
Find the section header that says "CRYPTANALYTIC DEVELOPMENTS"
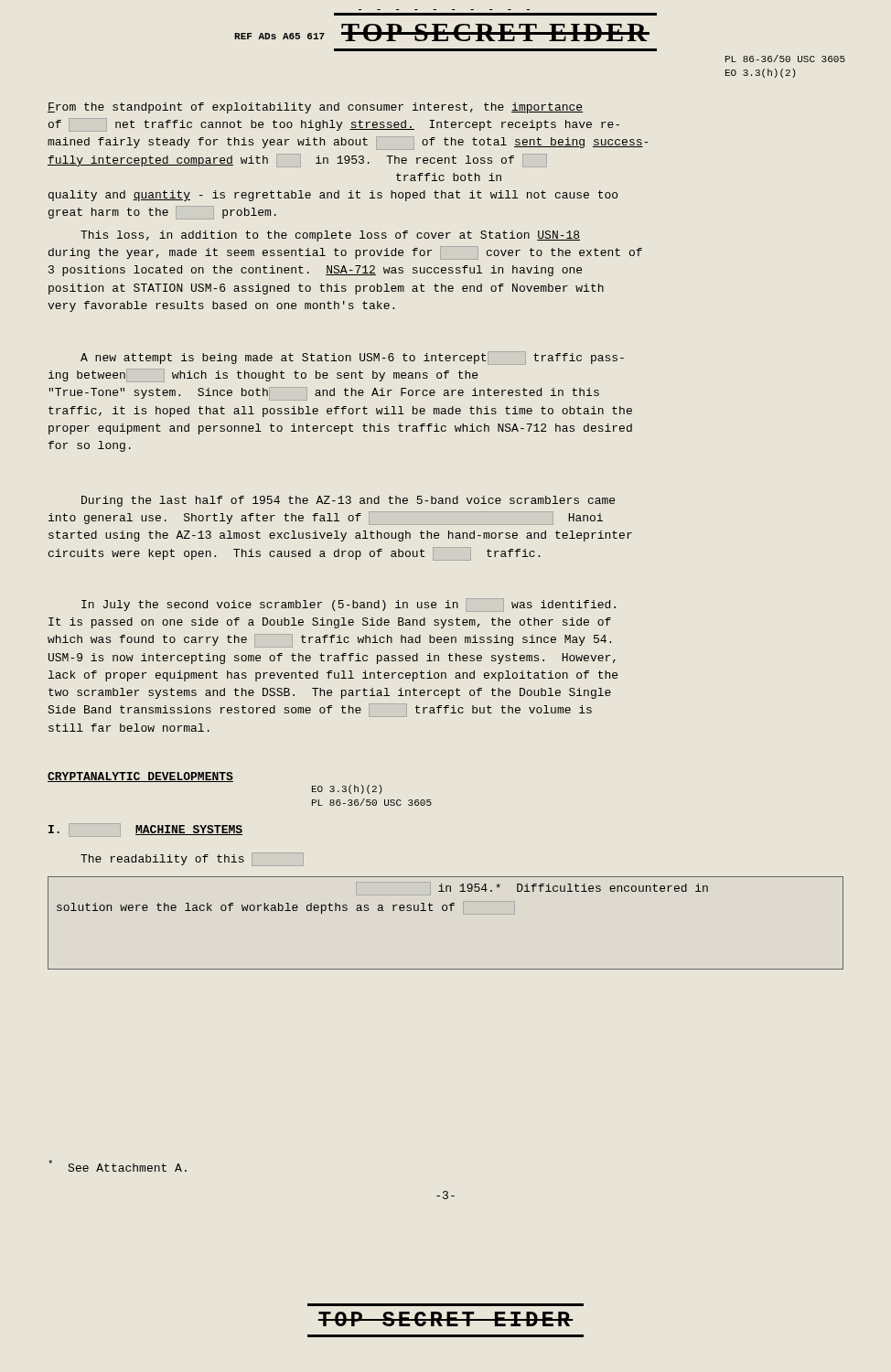[140, 777]
